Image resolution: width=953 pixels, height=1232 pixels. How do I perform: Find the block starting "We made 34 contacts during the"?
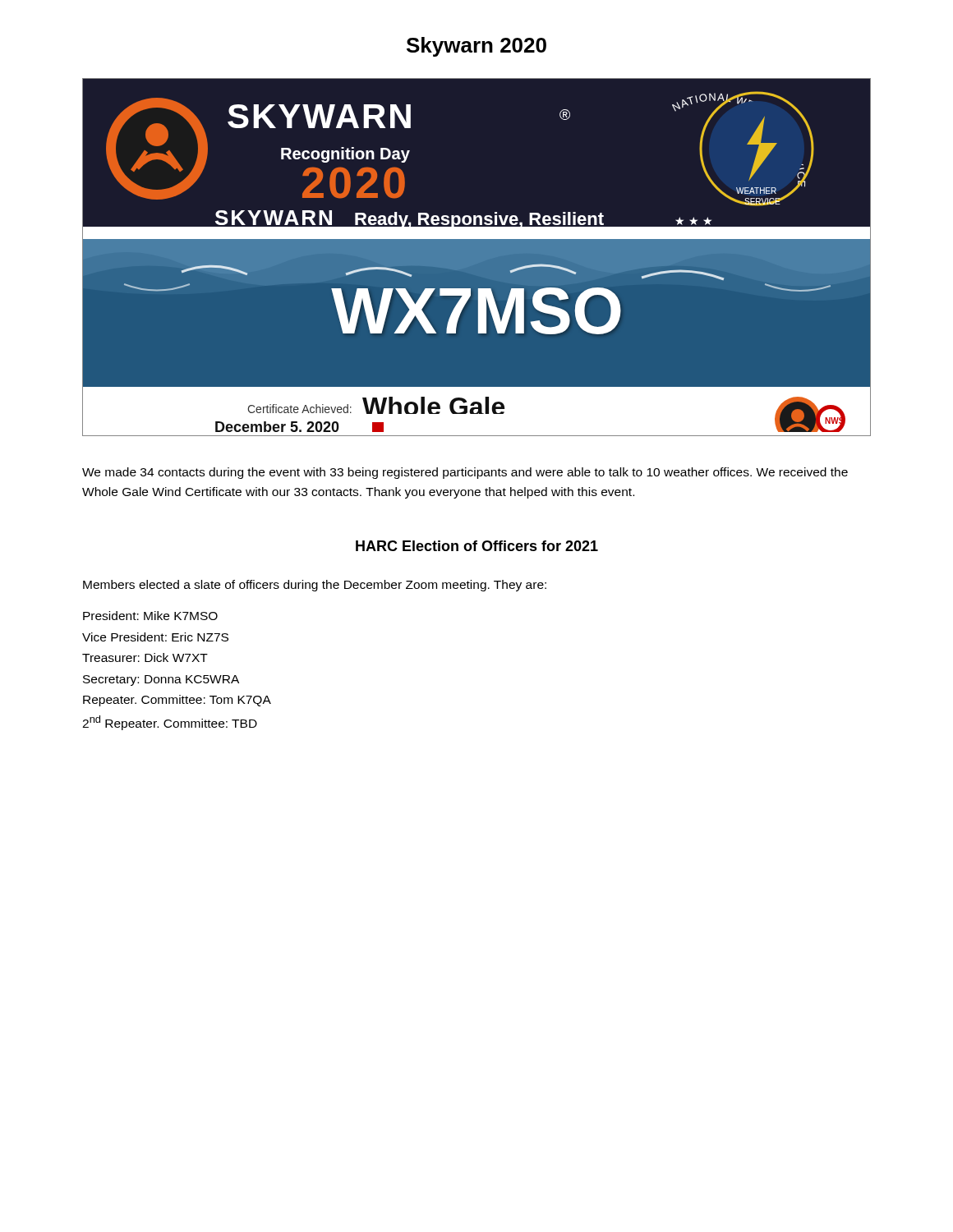(x=465, y=482)
